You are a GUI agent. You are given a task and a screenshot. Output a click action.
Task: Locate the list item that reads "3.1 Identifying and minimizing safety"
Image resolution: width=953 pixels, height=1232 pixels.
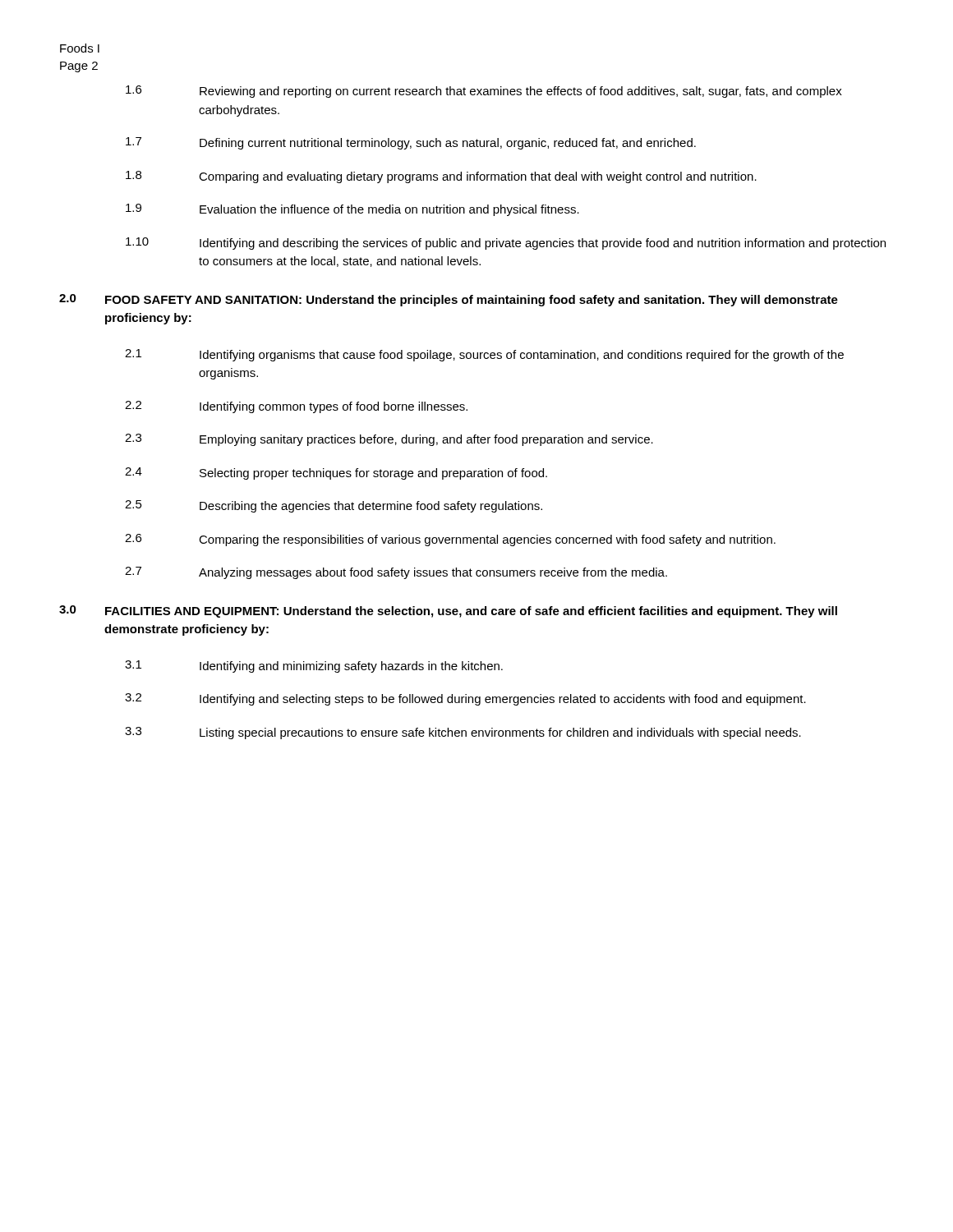click(x=476, y=666)
